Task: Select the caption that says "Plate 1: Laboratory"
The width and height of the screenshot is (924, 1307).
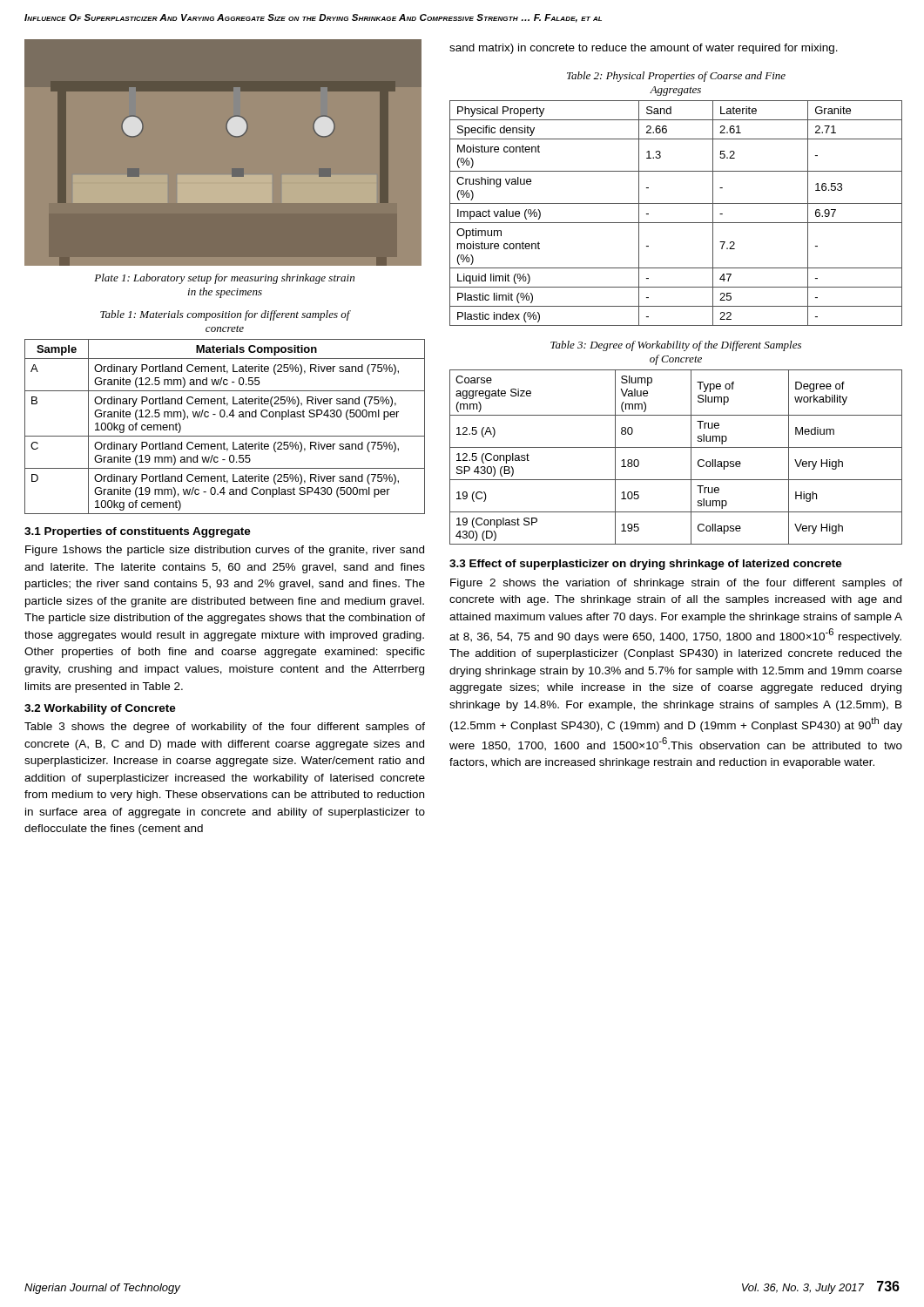Action: click(x=225, y=284)
